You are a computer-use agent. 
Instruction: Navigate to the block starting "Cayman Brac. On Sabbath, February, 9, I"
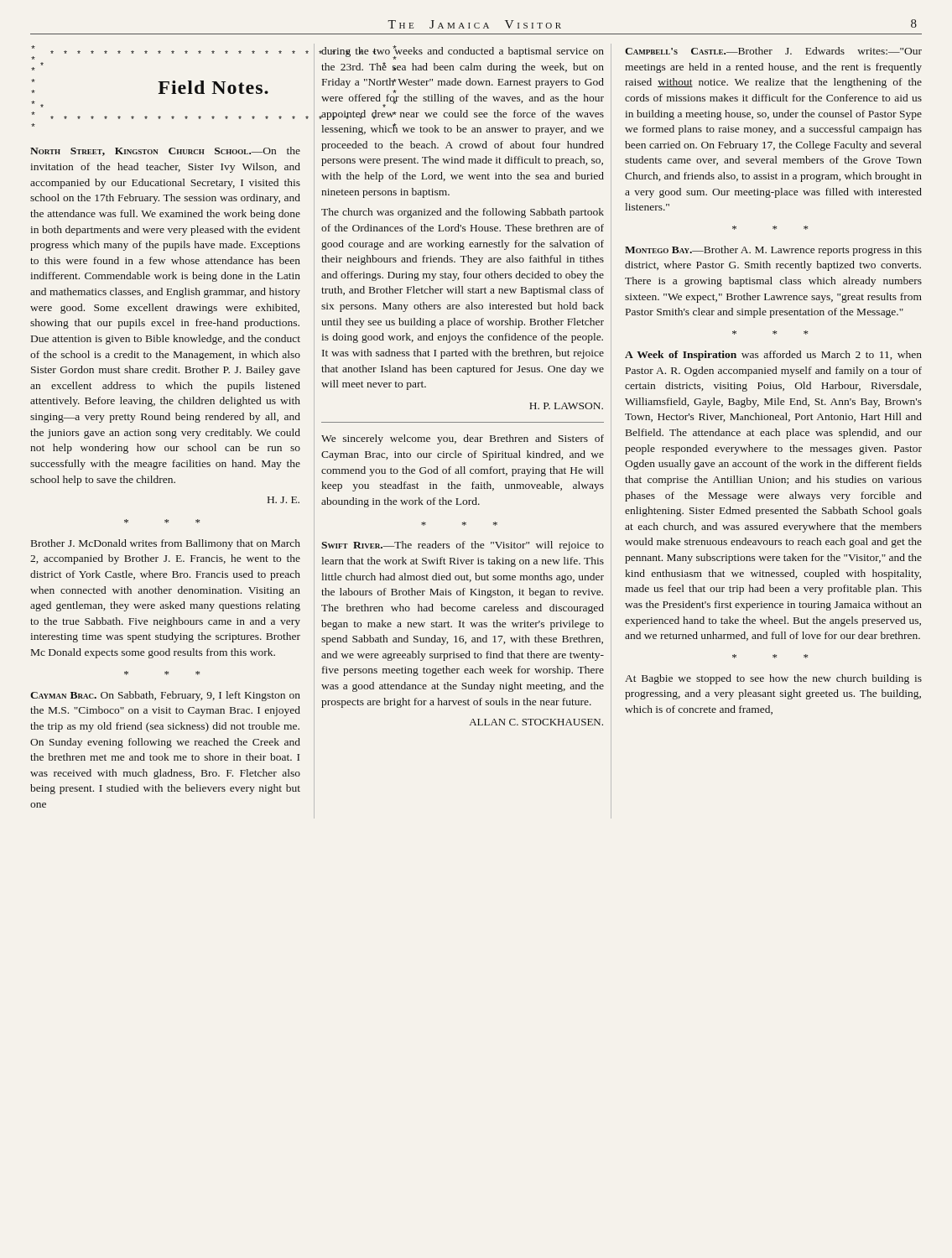point(165,750)
